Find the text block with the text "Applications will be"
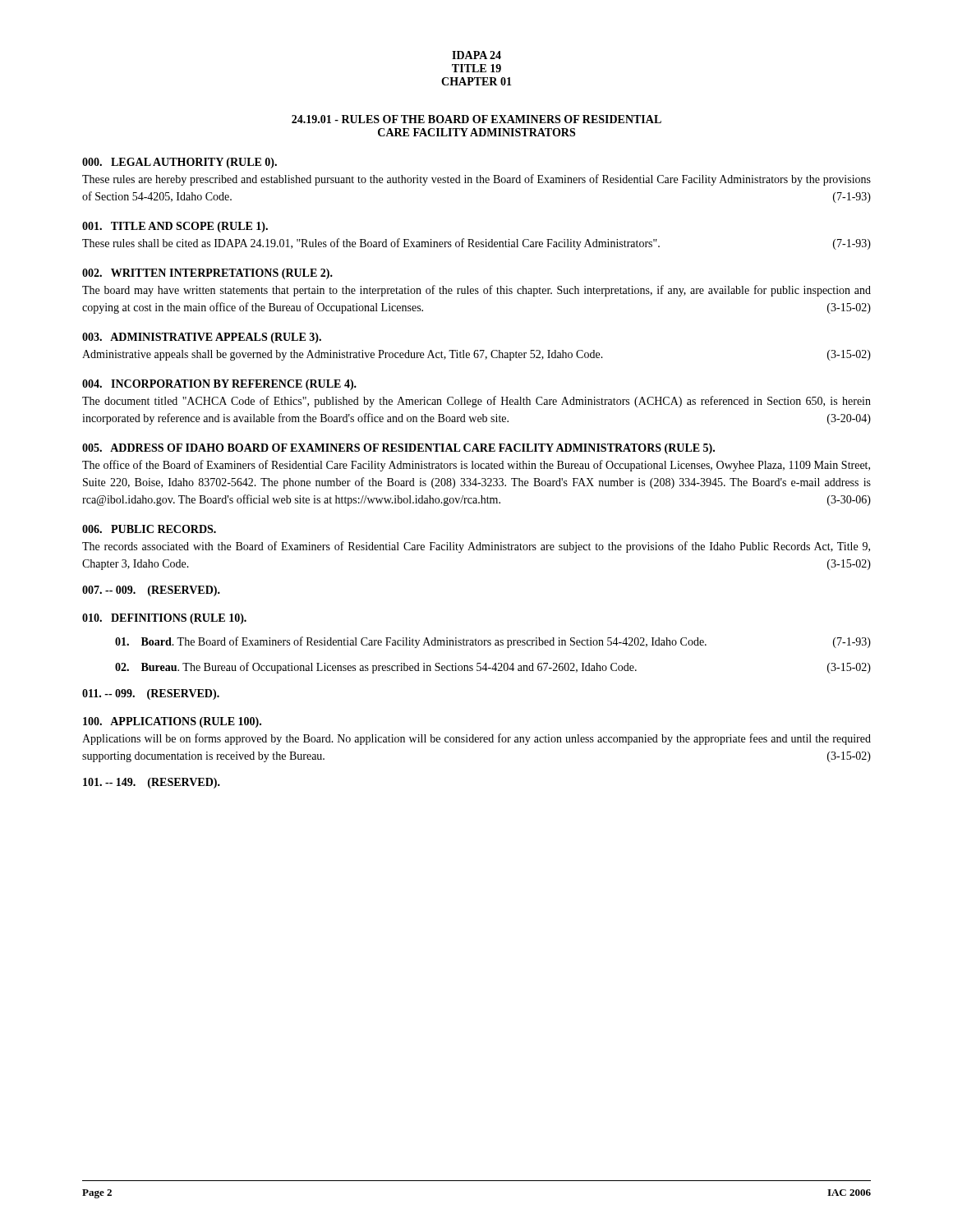This screenshot has width=953, height=1232. tap(476, 749)
